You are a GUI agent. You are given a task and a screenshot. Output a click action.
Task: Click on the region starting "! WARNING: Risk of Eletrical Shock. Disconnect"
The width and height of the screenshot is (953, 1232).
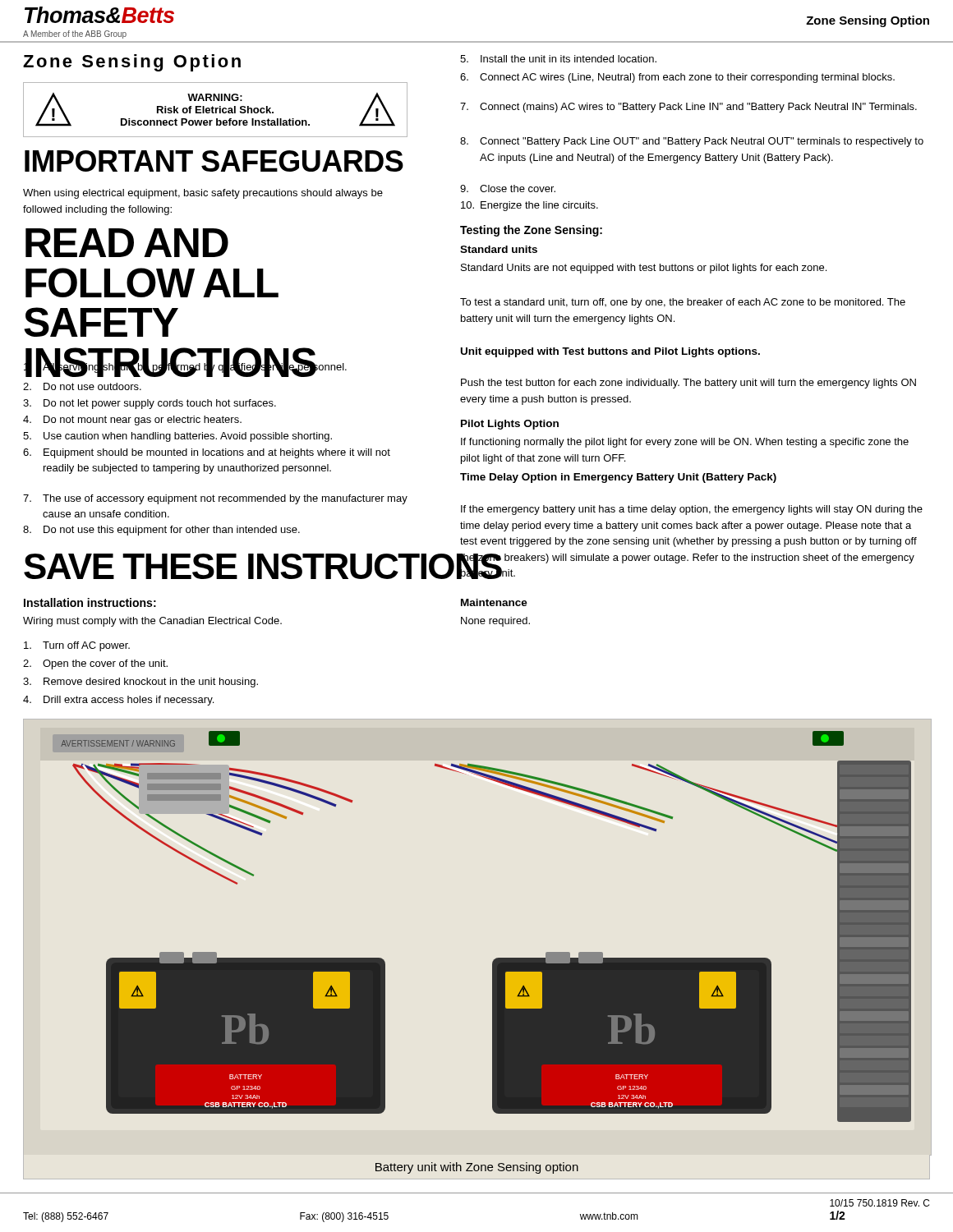[x=215, y=110]
